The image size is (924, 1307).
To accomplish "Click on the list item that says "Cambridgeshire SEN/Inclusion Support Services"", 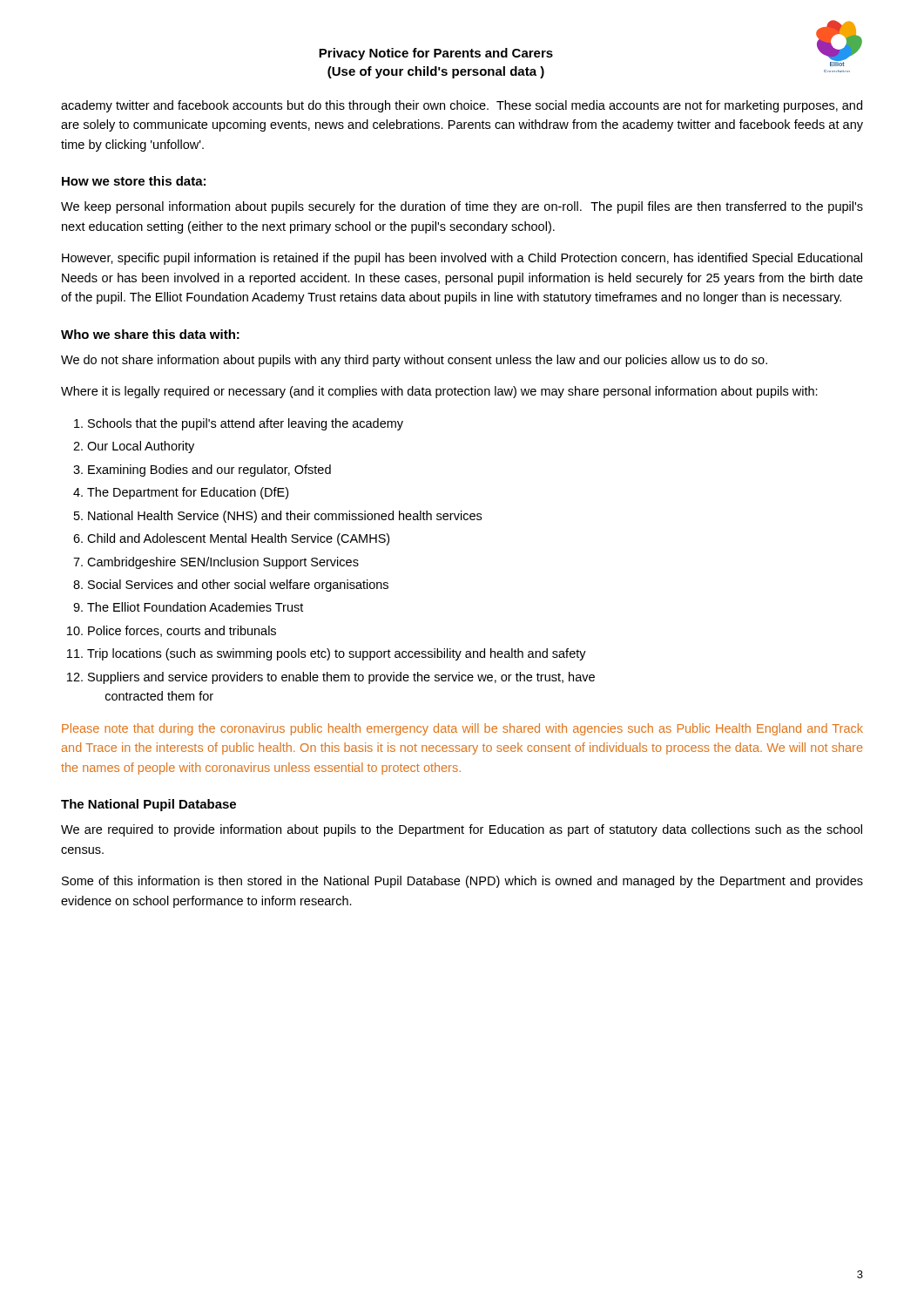I will click(223, 562).
